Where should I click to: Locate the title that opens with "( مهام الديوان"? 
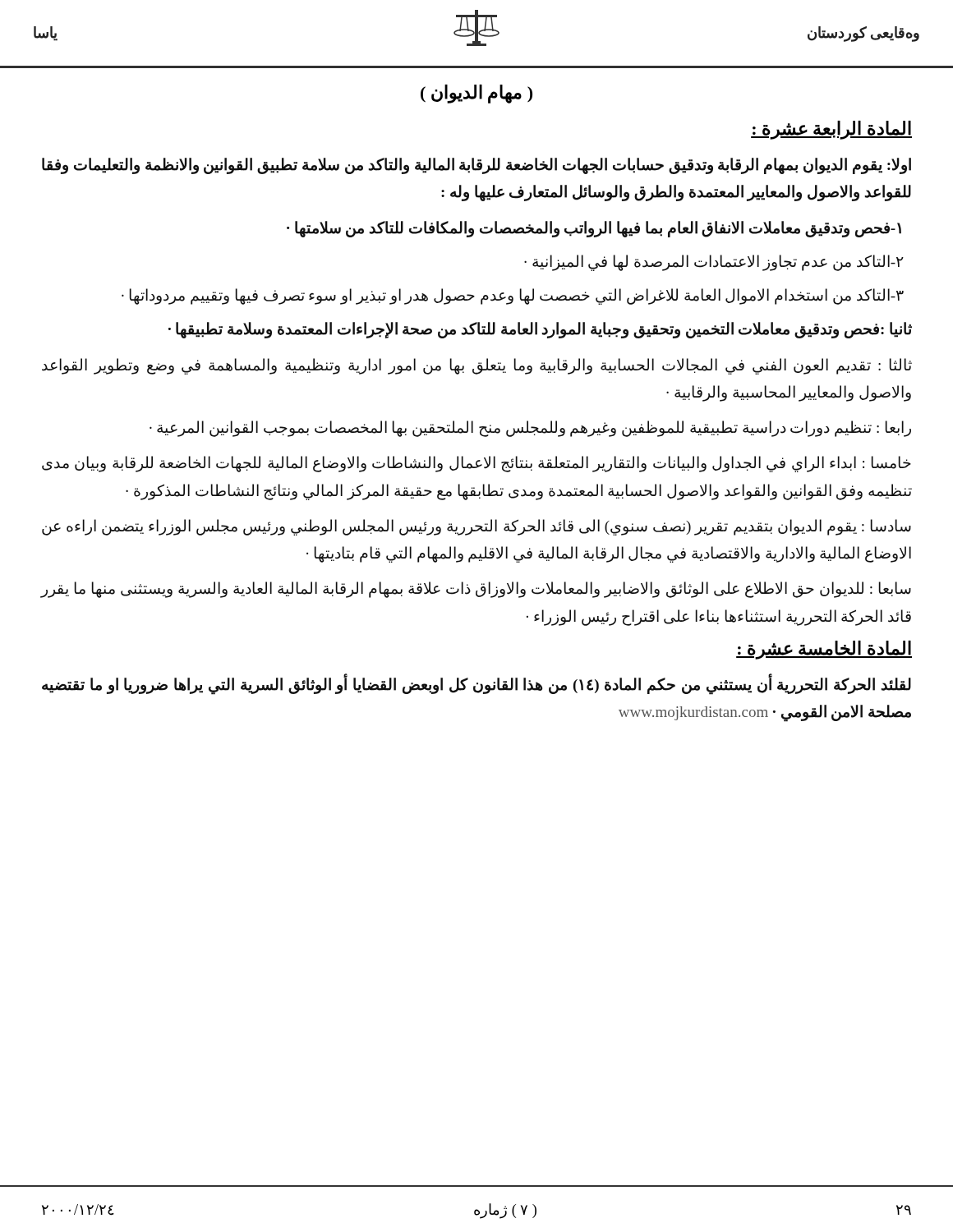click(x=476, y=92)
